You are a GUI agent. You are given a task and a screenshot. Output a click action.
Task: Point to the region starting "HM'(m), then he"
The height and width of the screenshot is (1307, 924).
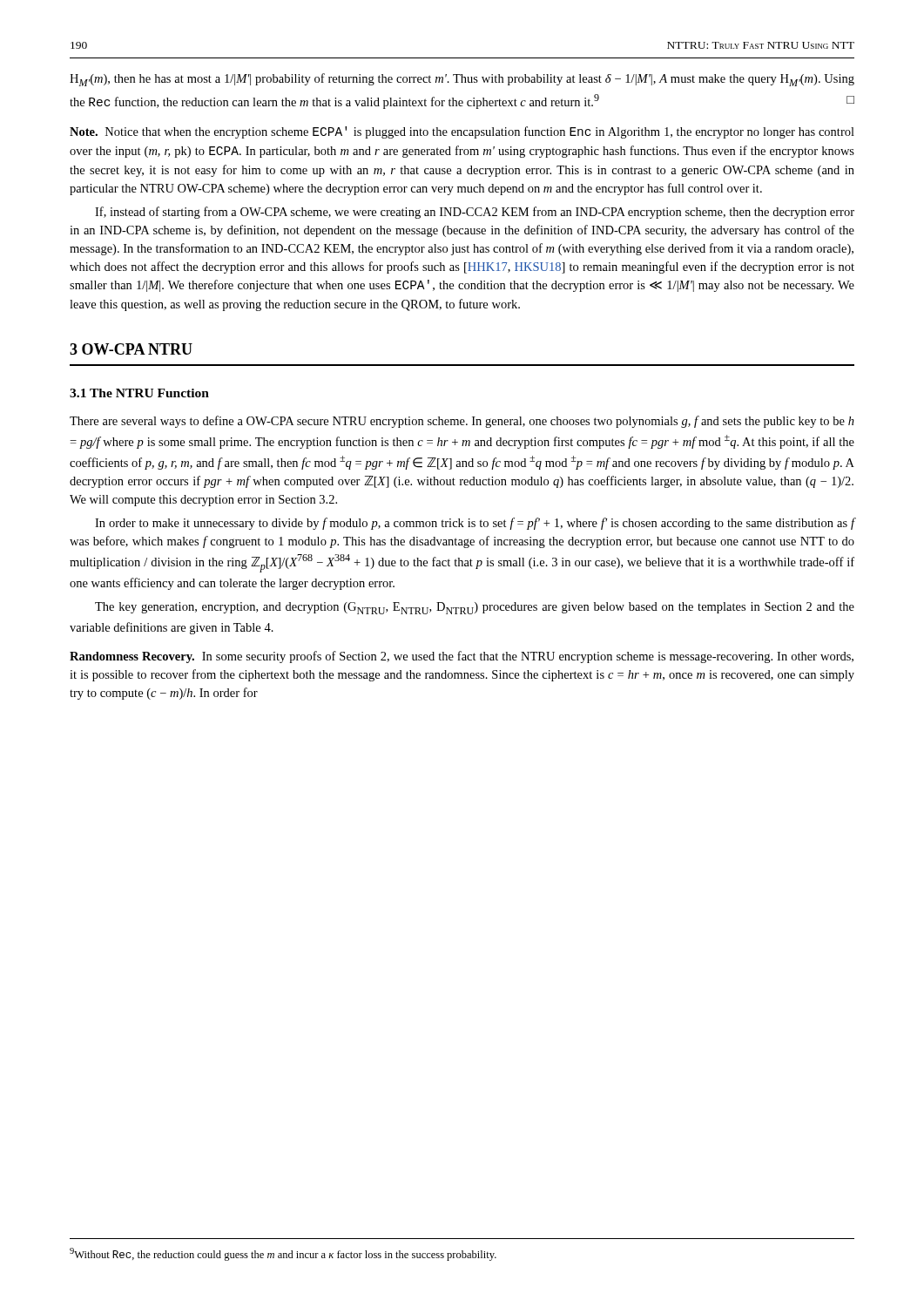click(x=462, y=91)
